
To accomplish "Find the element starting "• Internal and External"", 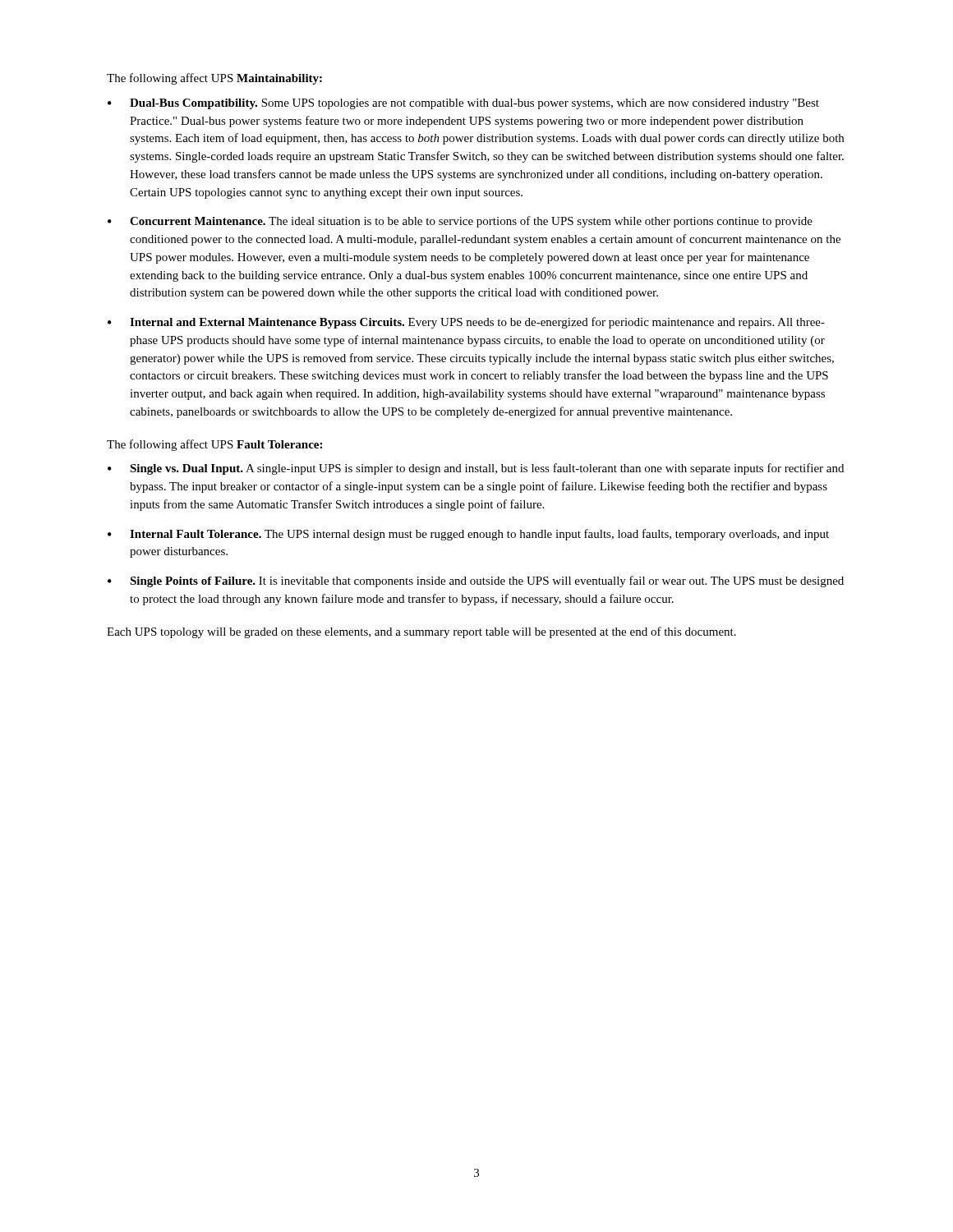I will tap(476, 367).
